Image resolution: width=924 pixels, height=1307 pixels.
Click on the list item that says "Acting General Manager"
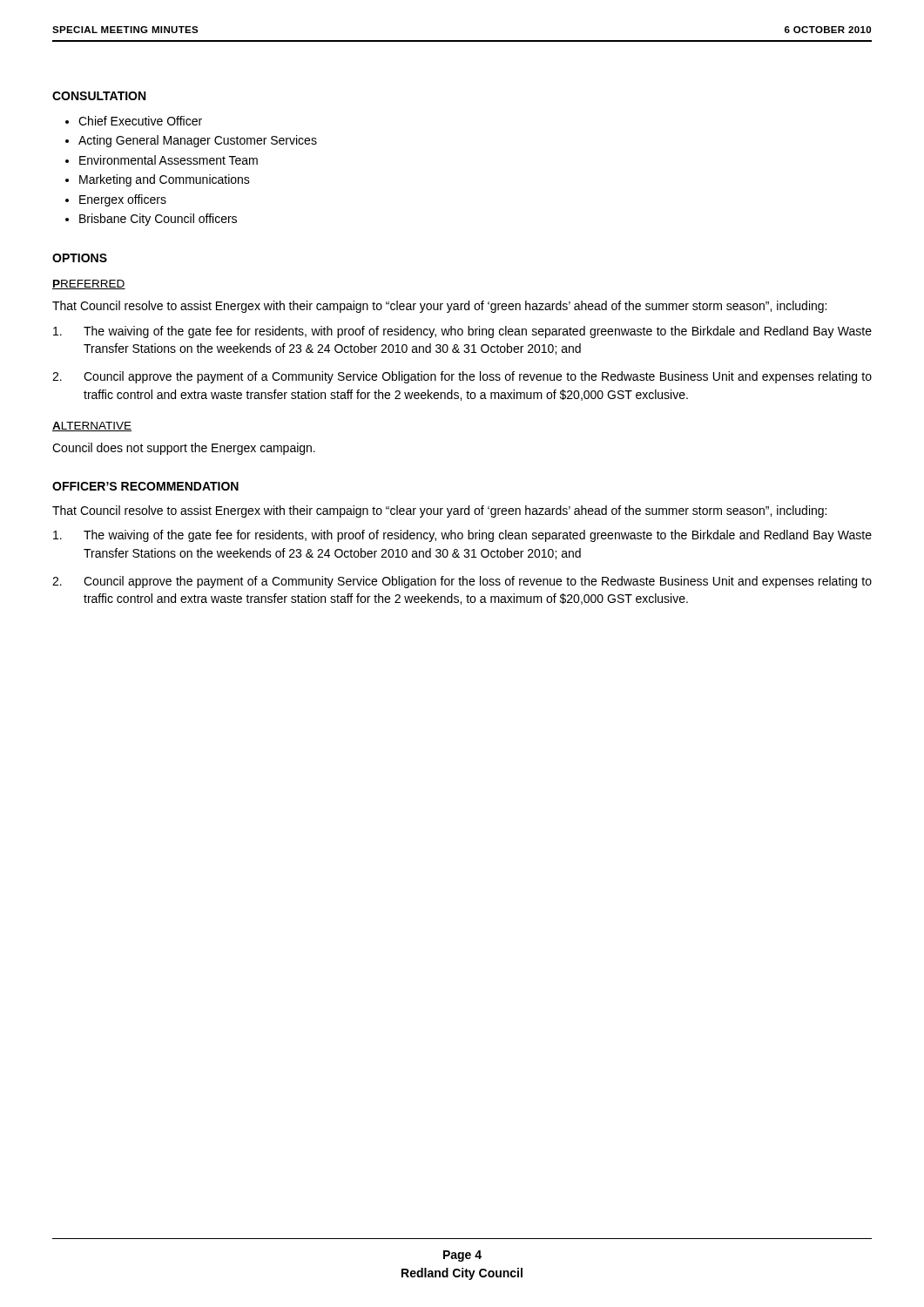point(198,141)
